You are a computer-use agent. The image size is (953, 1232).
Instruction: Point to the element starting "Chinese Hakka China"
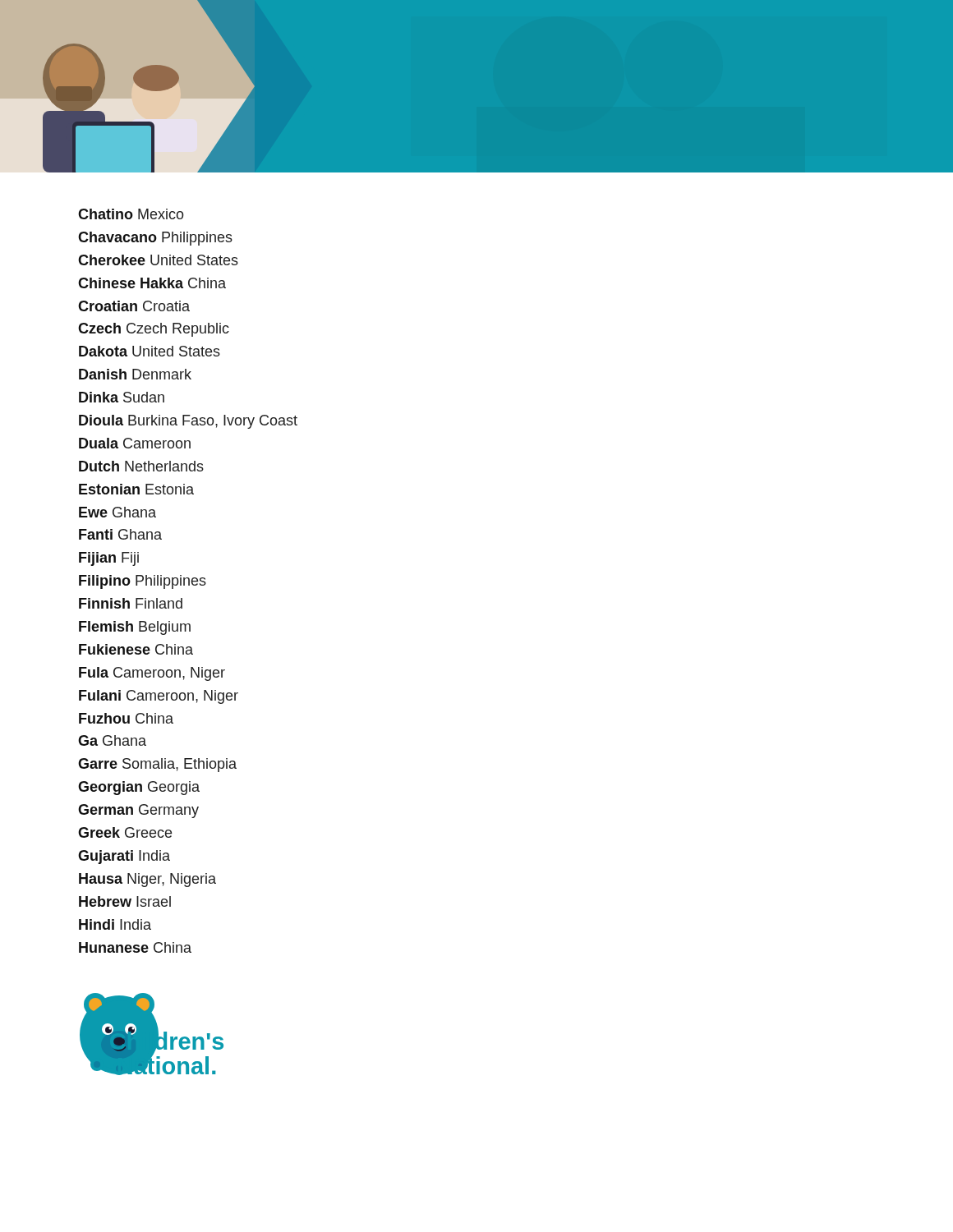(x=152, y=283)
